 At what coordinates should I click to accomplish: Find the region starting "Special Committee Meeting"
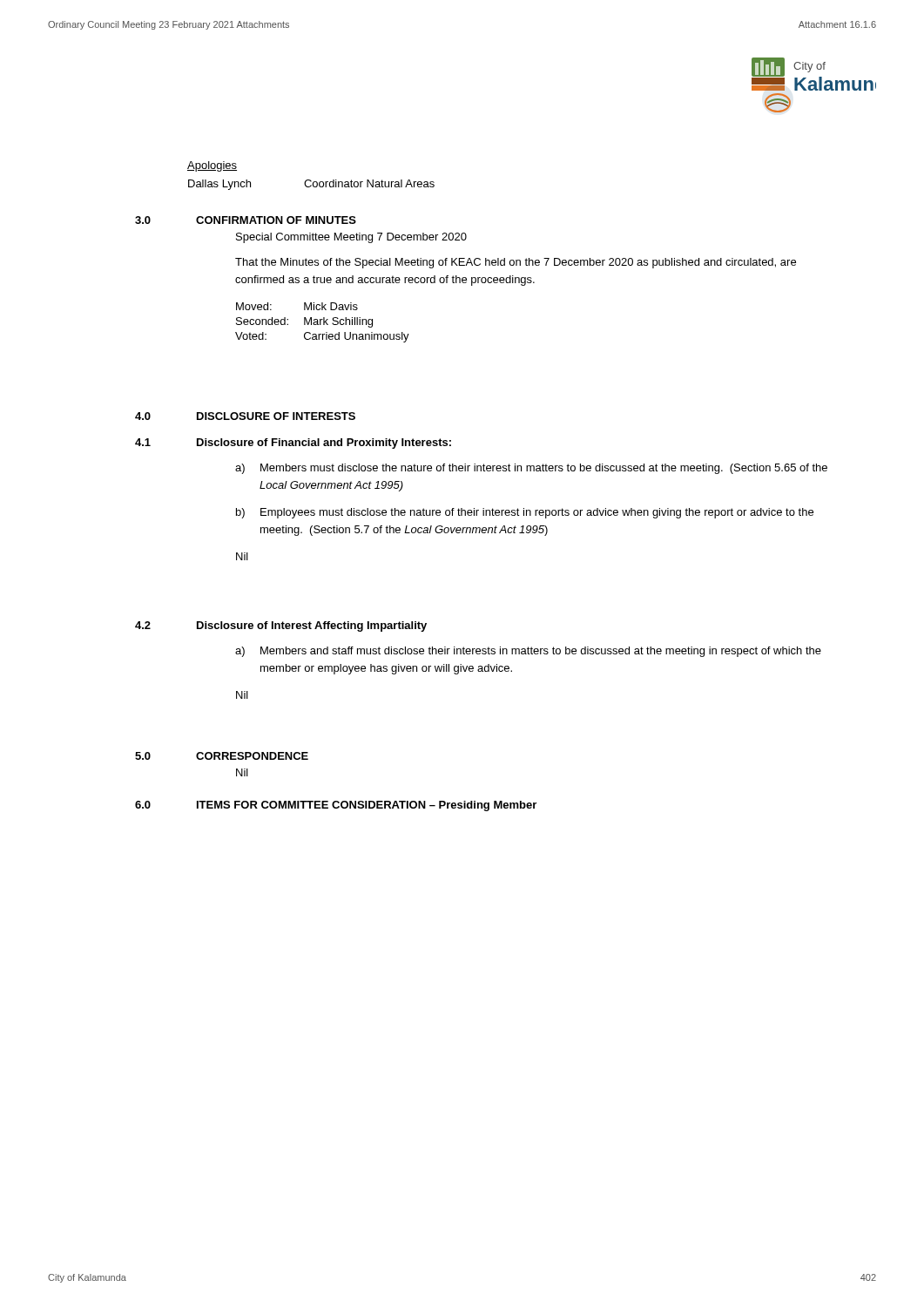[x=351, y=237]
